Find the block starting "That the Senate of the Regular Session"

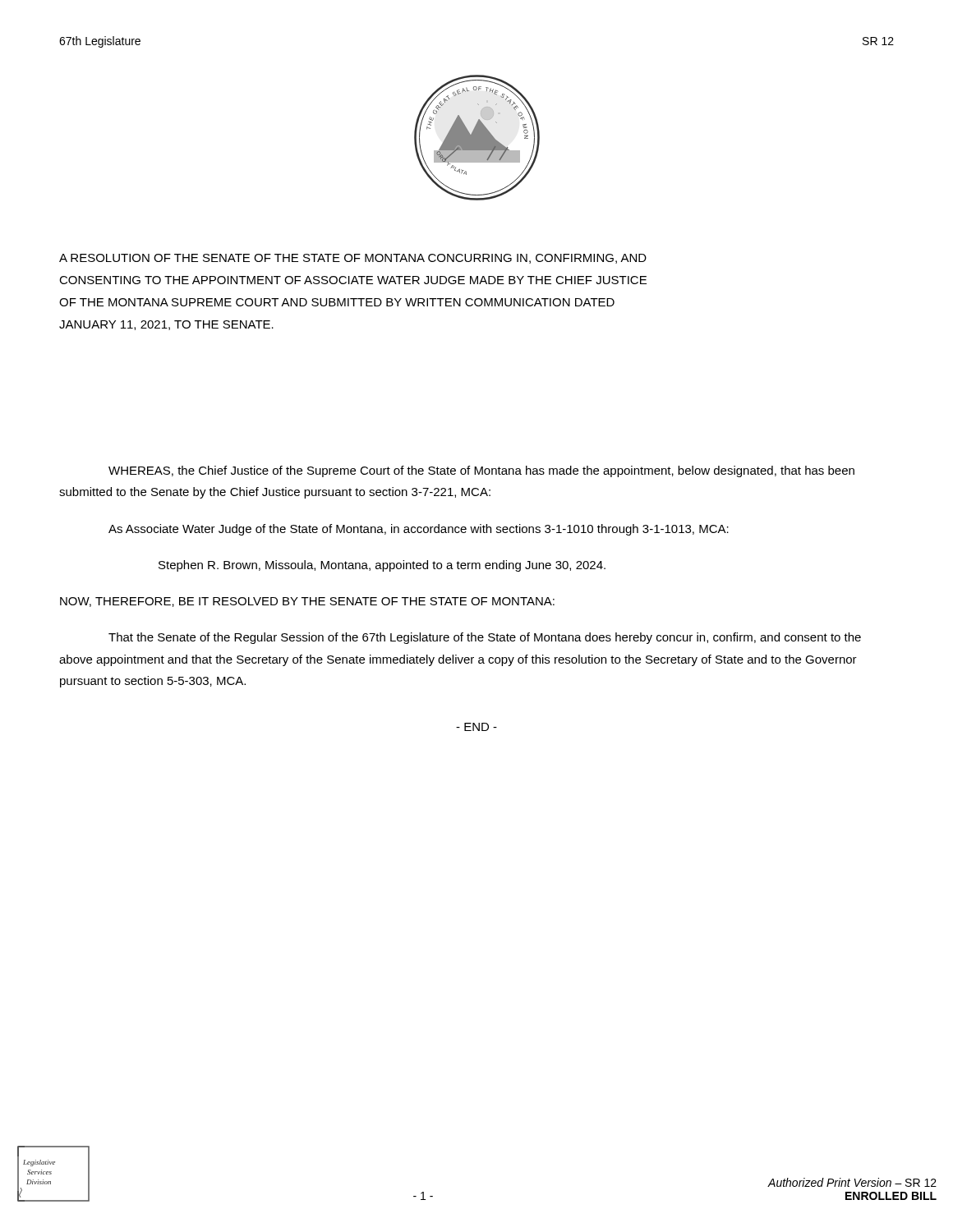click(460, 659)
